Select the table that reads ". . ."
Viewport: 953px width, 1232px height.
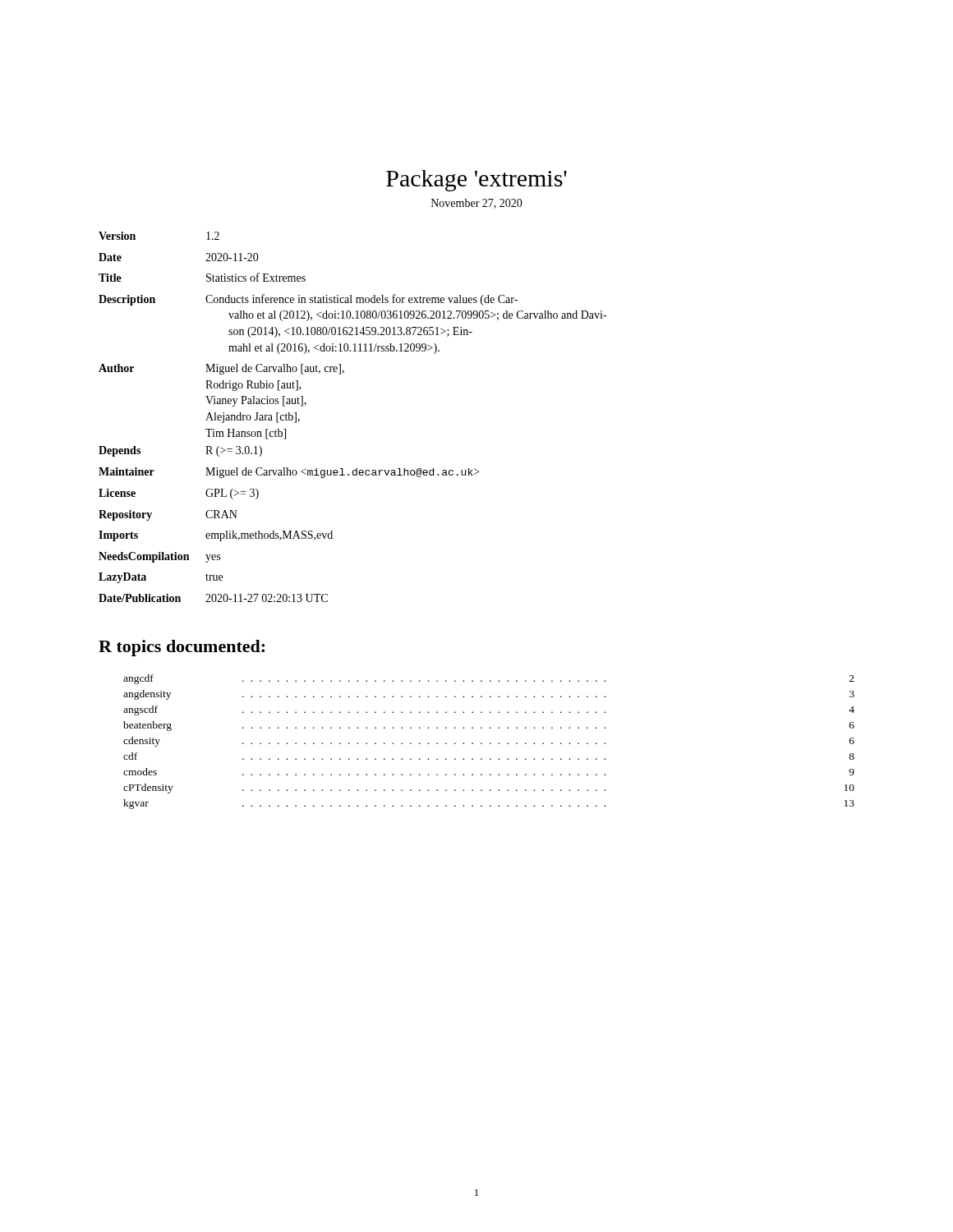[x=476, y=741]
